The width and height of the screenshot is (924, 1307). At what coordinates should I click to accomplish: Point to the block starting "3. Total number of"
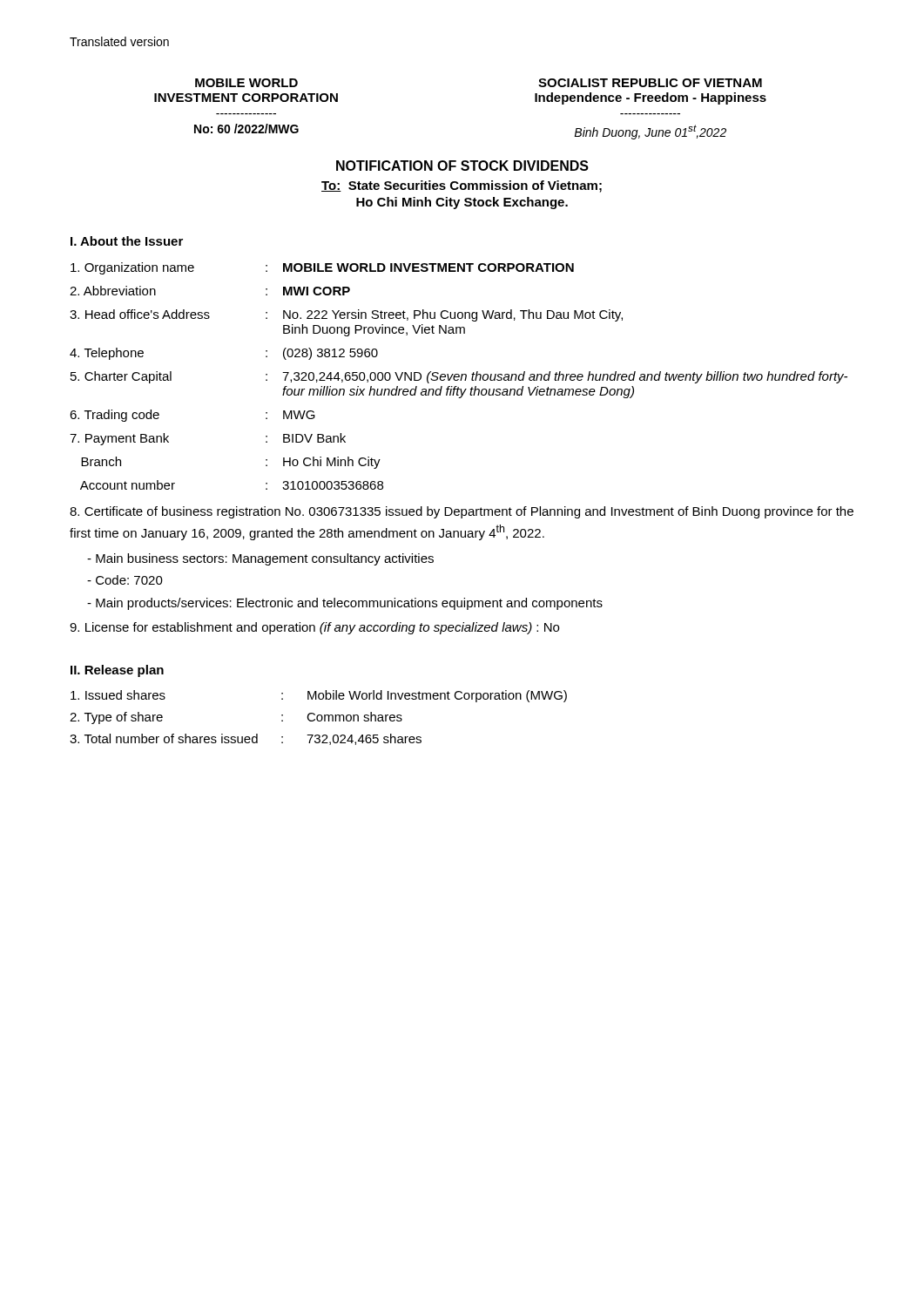point(246,739)
